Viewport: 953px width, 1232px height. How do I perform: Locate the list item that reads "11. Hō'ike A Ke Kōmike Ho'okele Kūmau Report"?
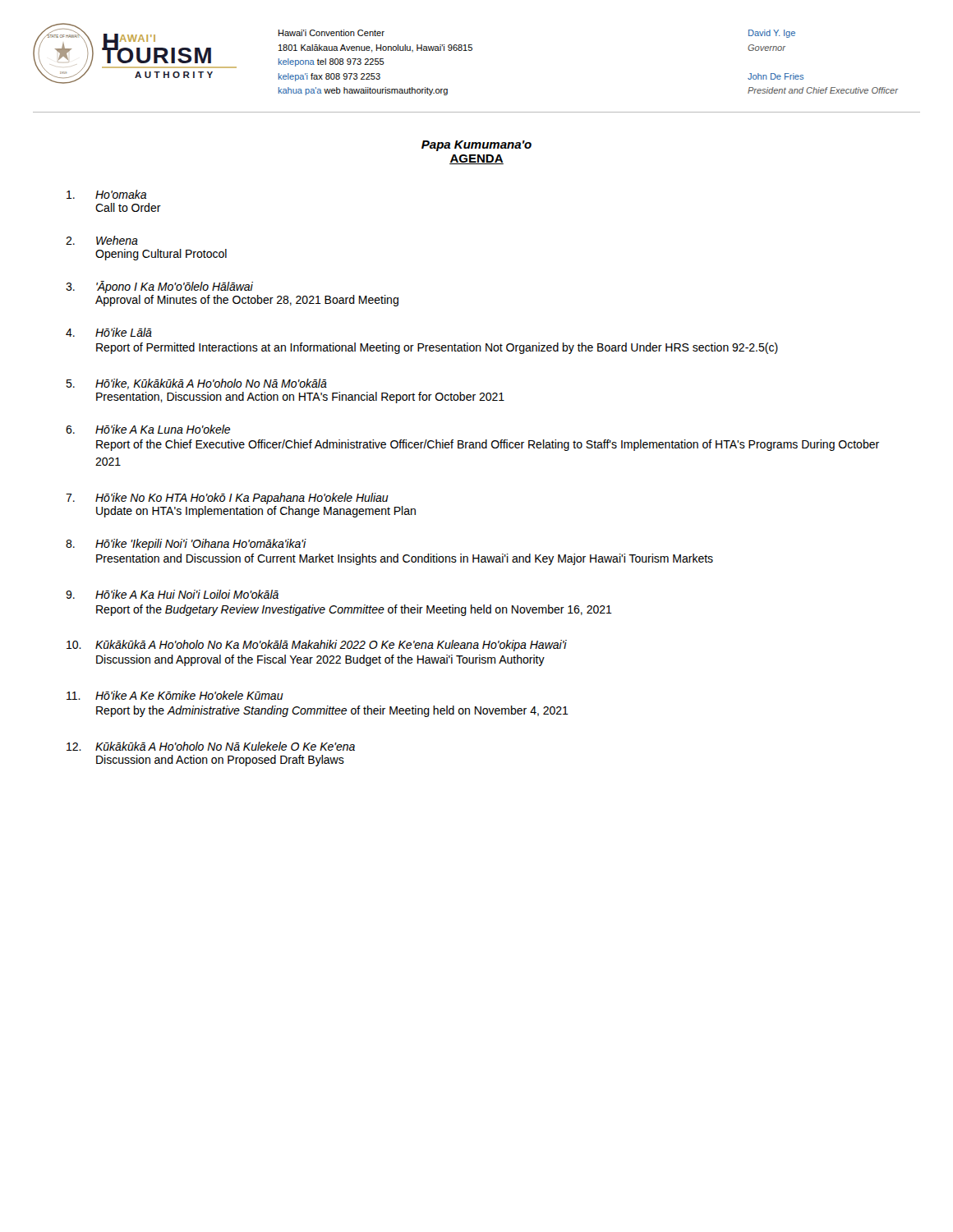point(317,705)
